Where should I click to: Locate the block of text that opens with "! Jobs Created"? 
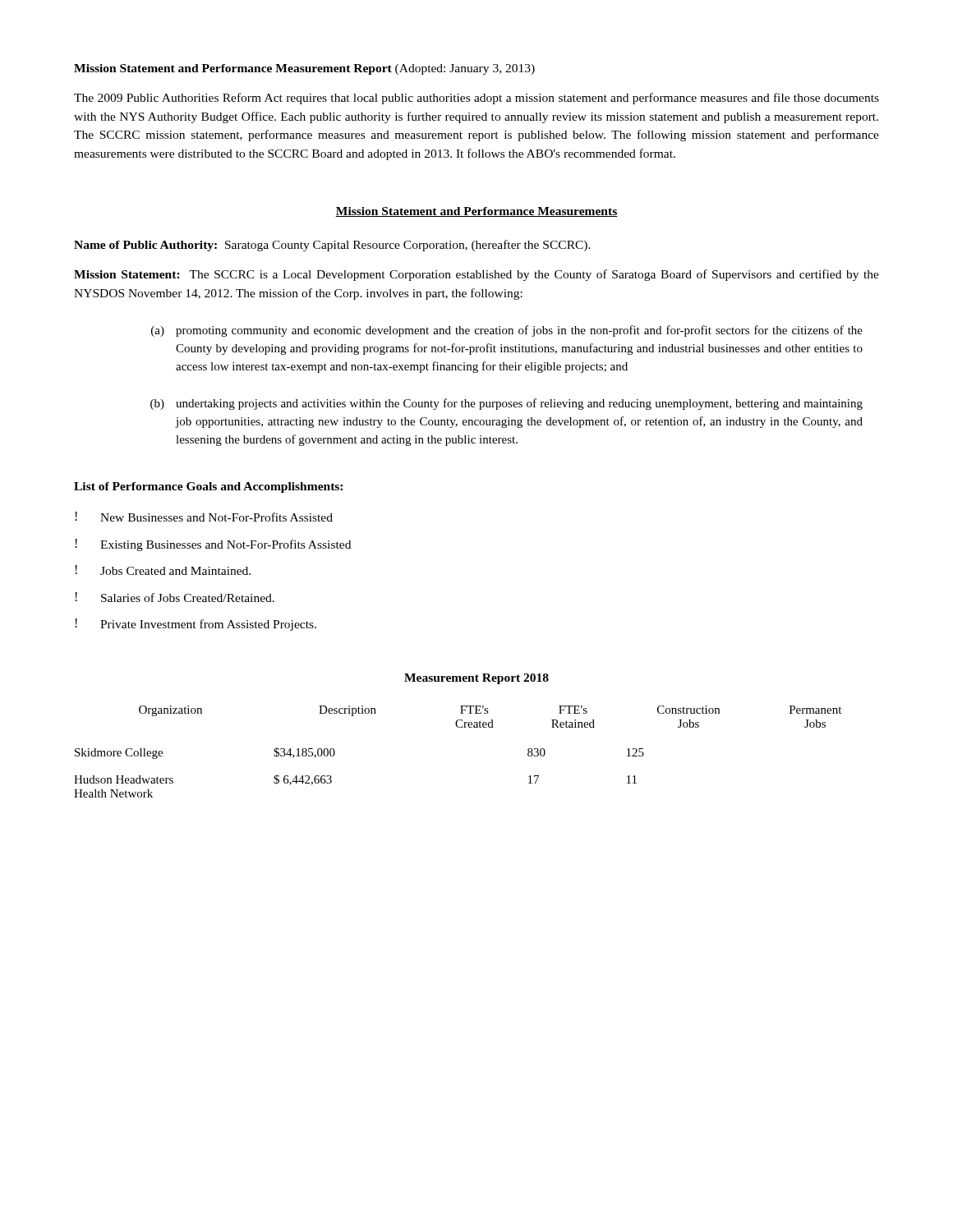pyautogui.click(x=163, y=570)
